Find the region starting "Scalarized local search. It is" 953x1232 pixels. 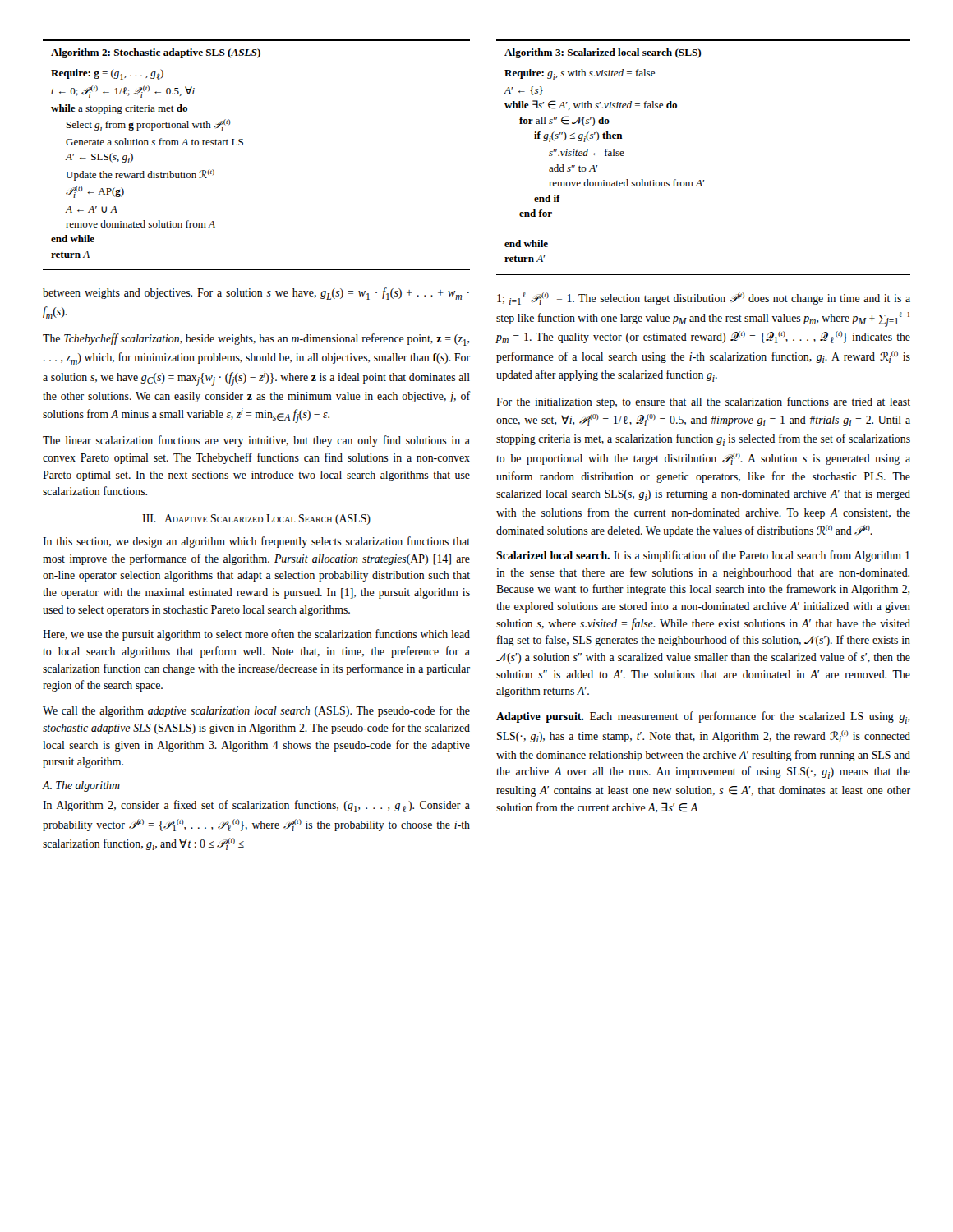[703, 623]
